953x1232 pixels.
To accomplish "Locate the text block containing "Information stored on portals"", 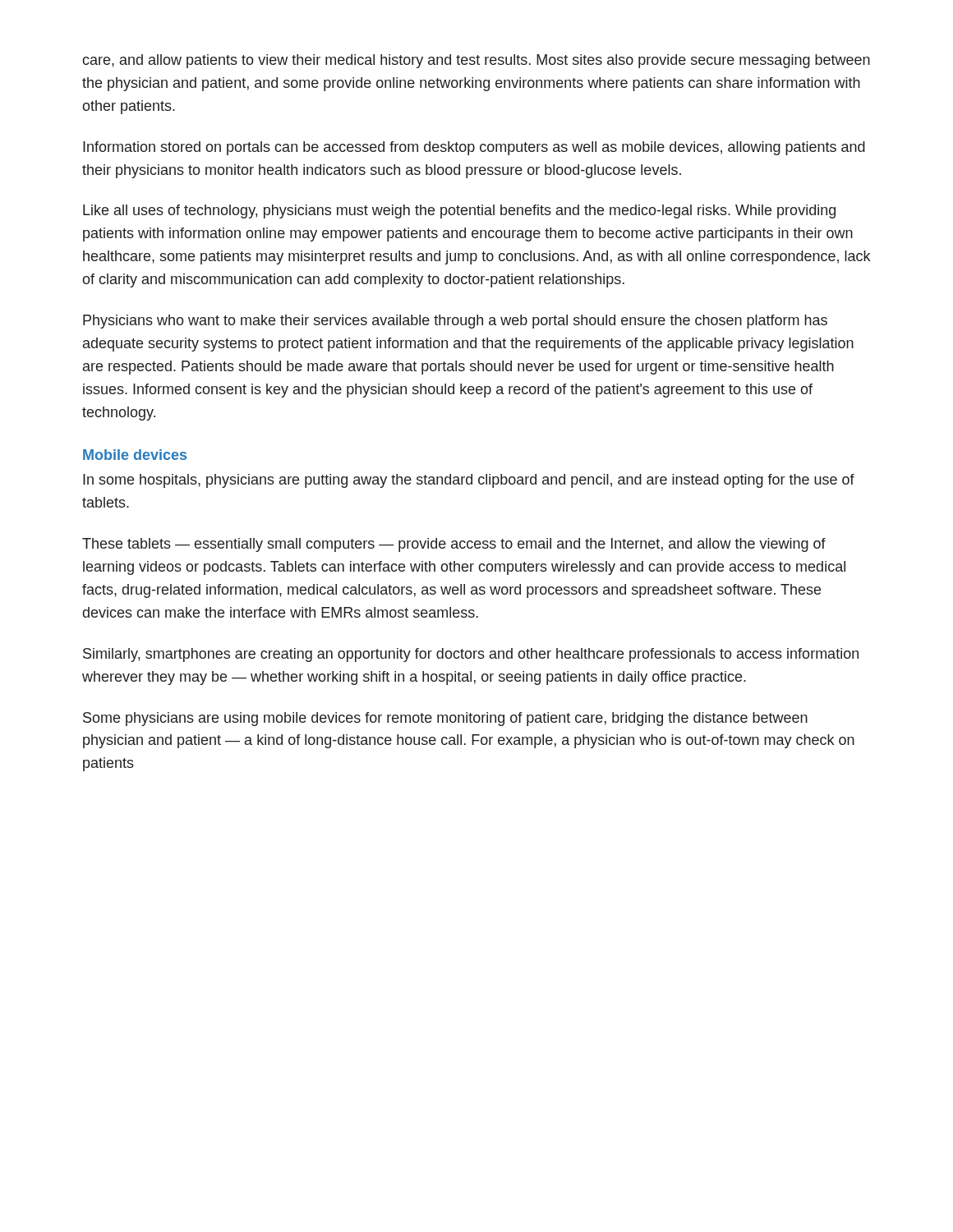I will pyautogui.click(x=474, y=158).
